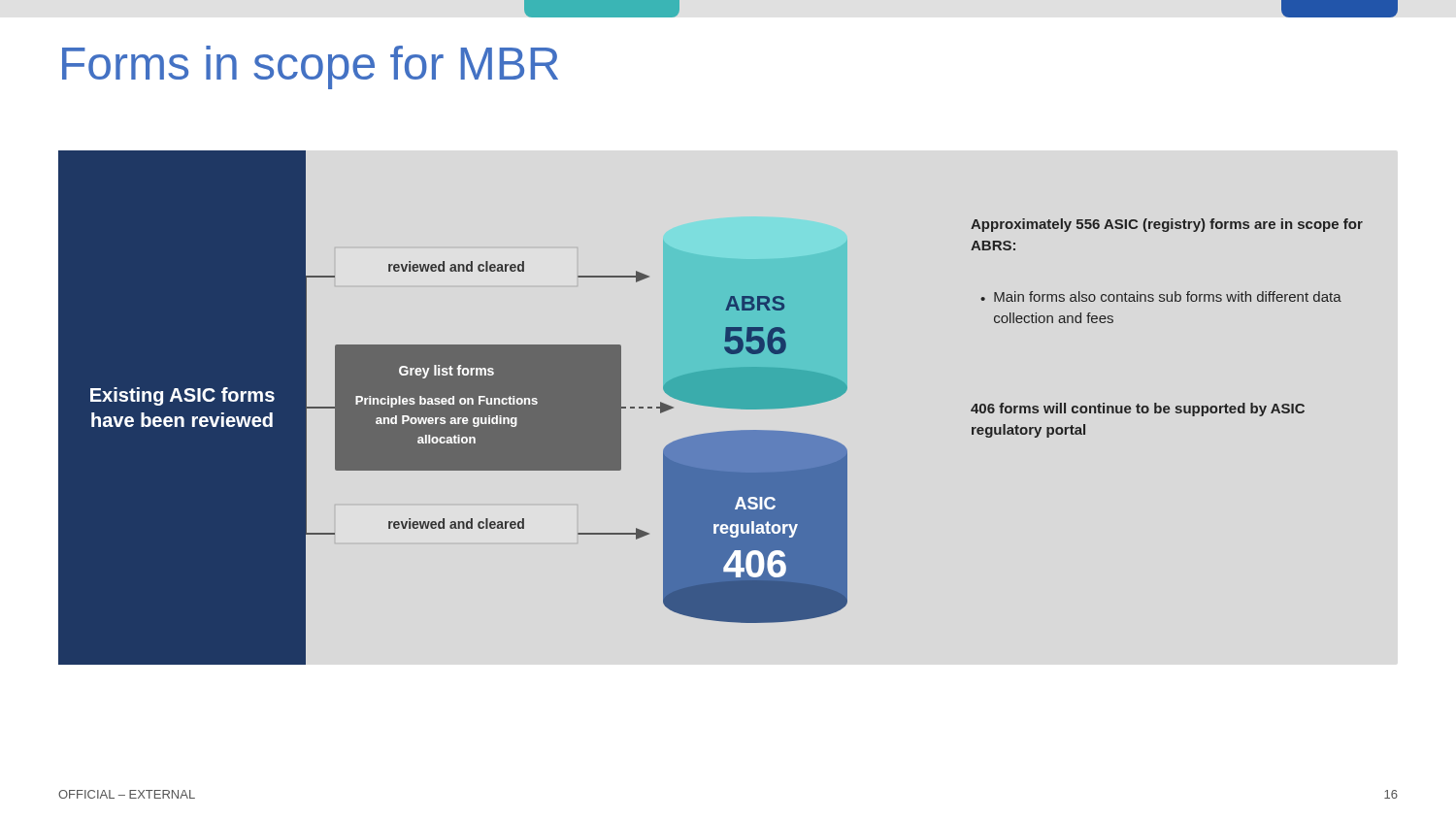Where is the passage that starts "• Main forms also"?
Viewport: 1456px width, 819px height.
click(1174, 307)
